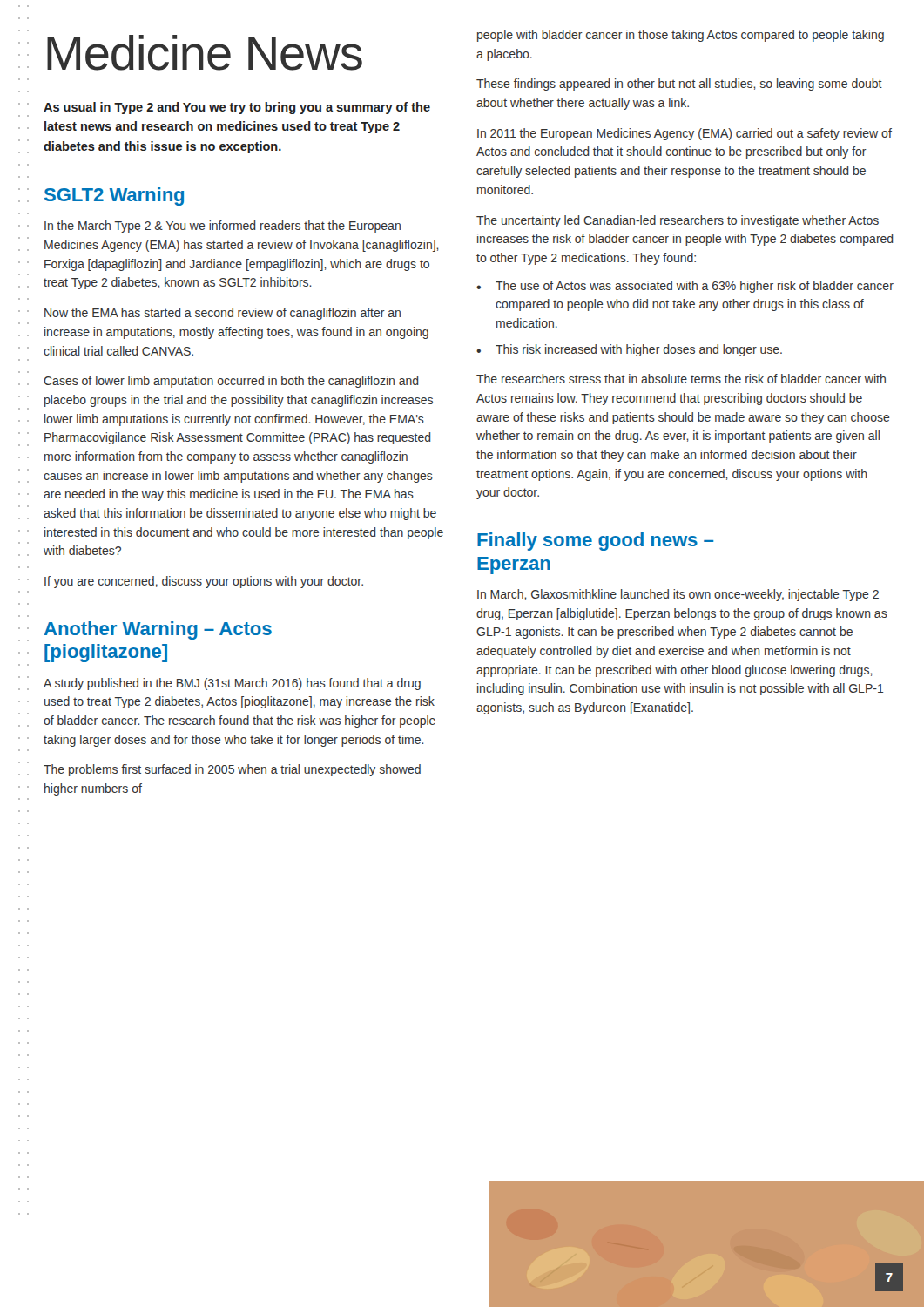
Task: Click where it says "SGLT2 Warning"
Action: coord(114,195)
